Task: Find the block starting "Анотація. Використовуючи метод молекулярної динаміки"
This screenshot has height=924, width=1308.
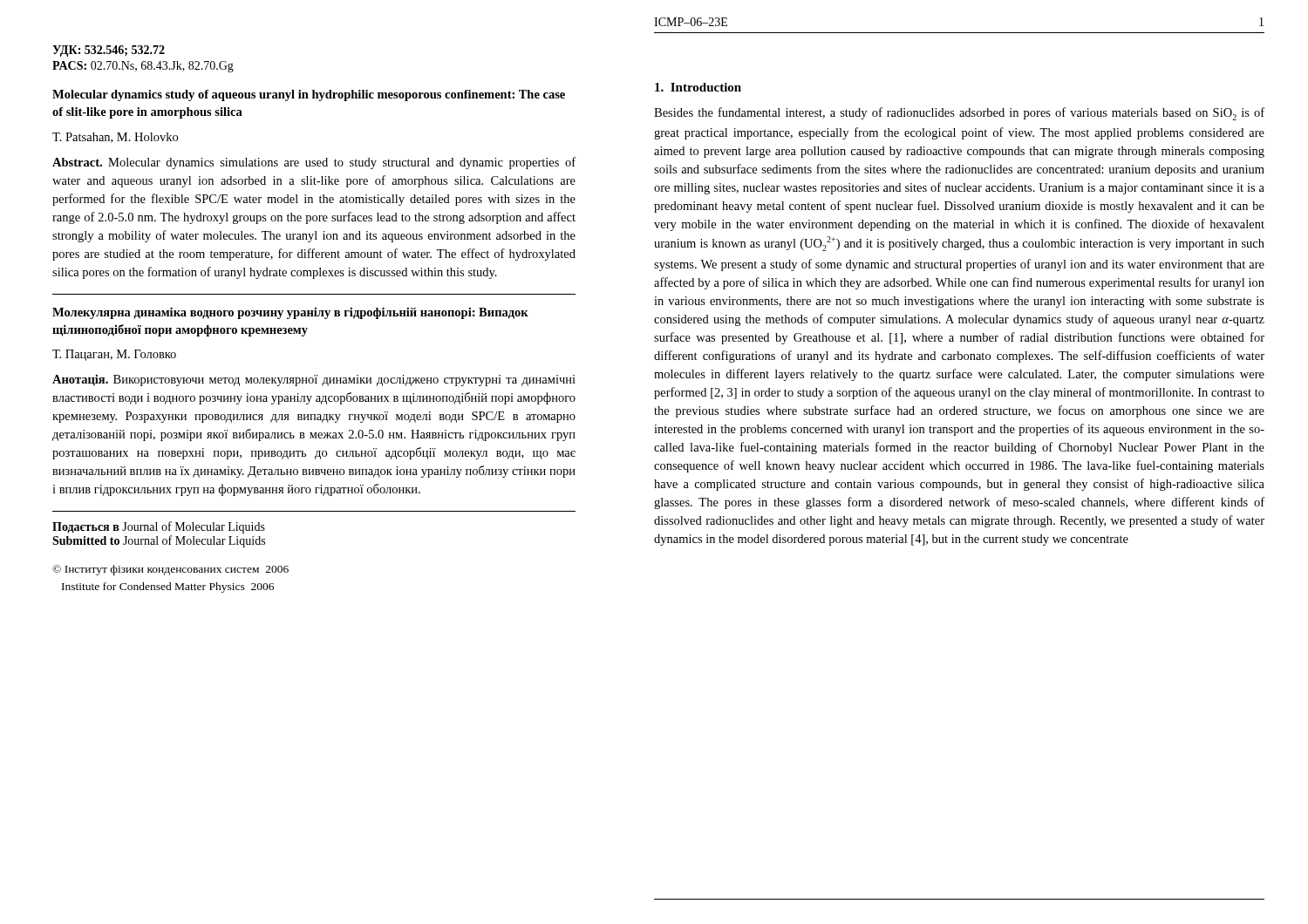Action: tap(314, 435)
